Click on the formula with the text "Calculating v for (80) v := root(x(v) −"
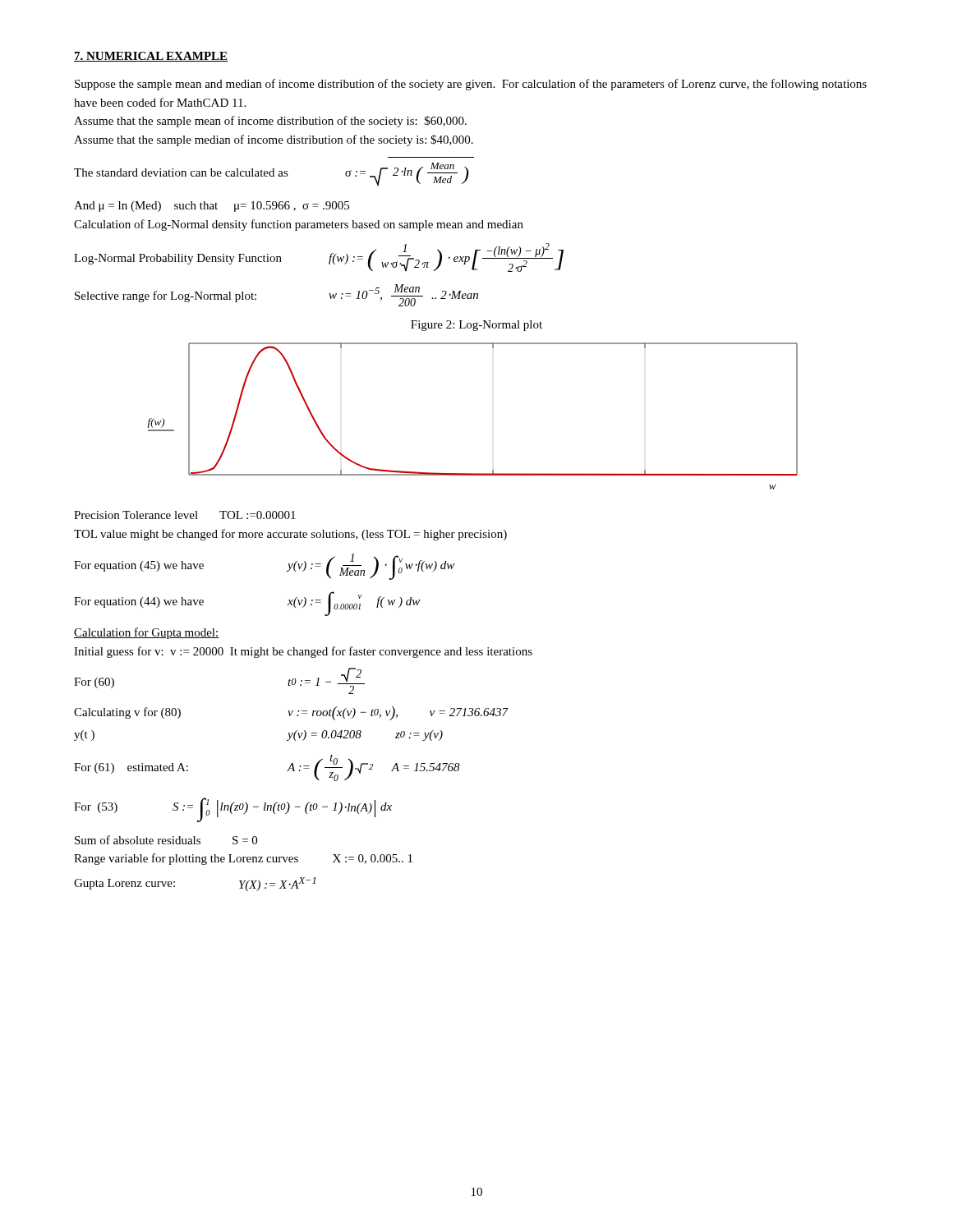953x1232 pixels. (x=291, y=713)
